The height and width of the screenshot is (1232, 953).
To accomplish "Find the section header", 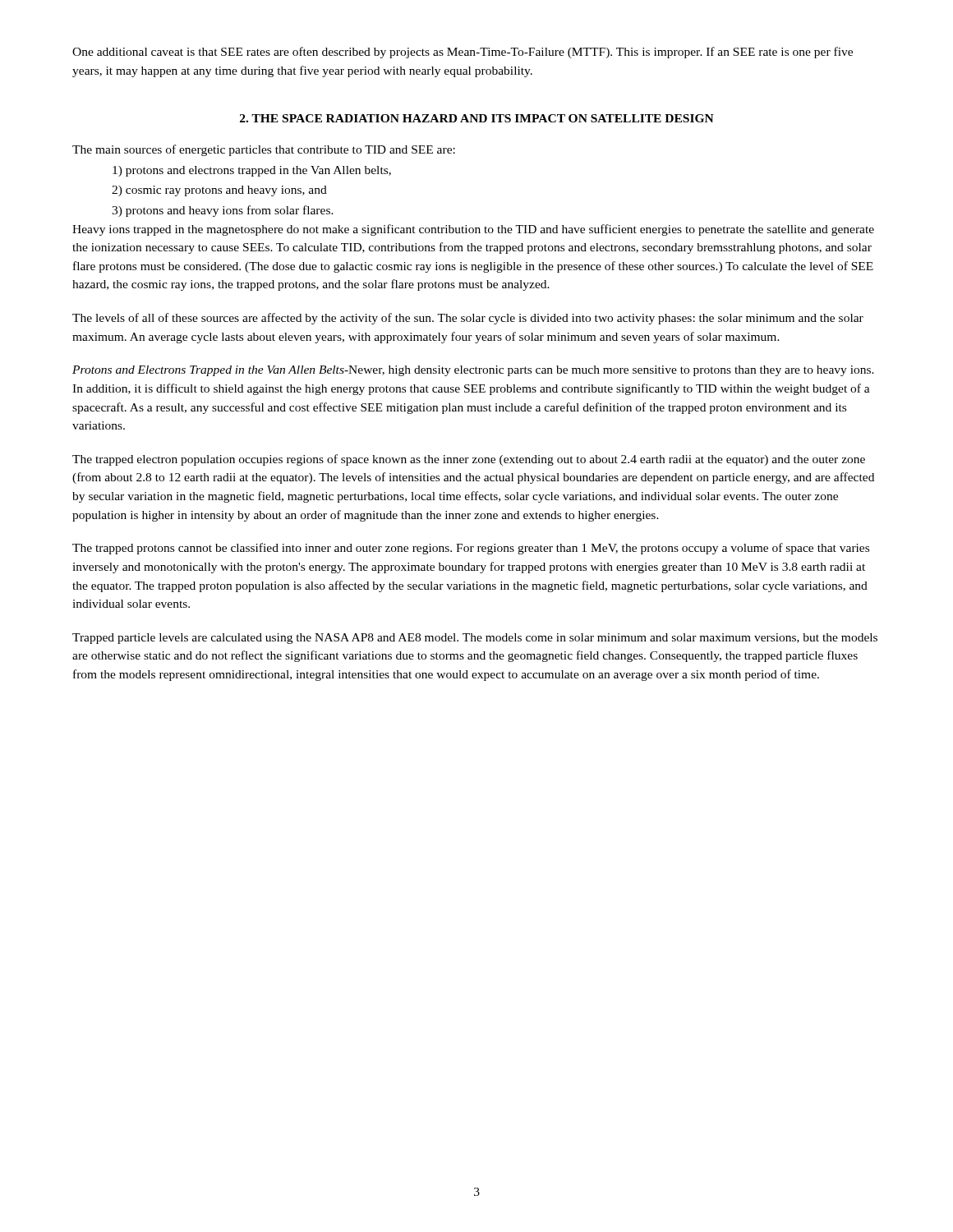I will 476,118.
